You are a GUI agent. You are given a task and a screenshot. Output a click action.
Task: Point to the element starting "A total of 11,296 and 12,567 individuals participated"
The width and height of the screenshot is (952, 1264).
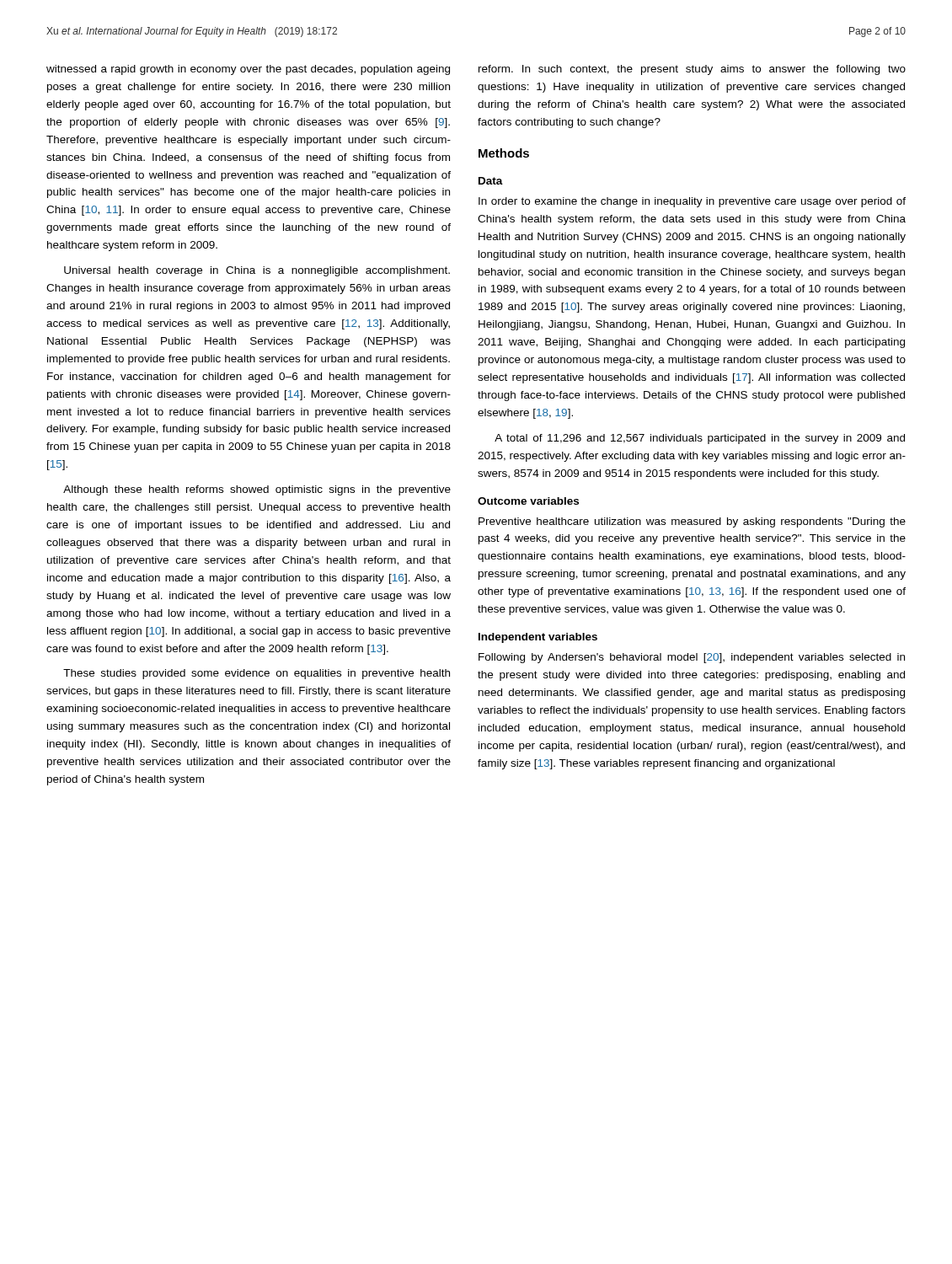coord(692,456)
